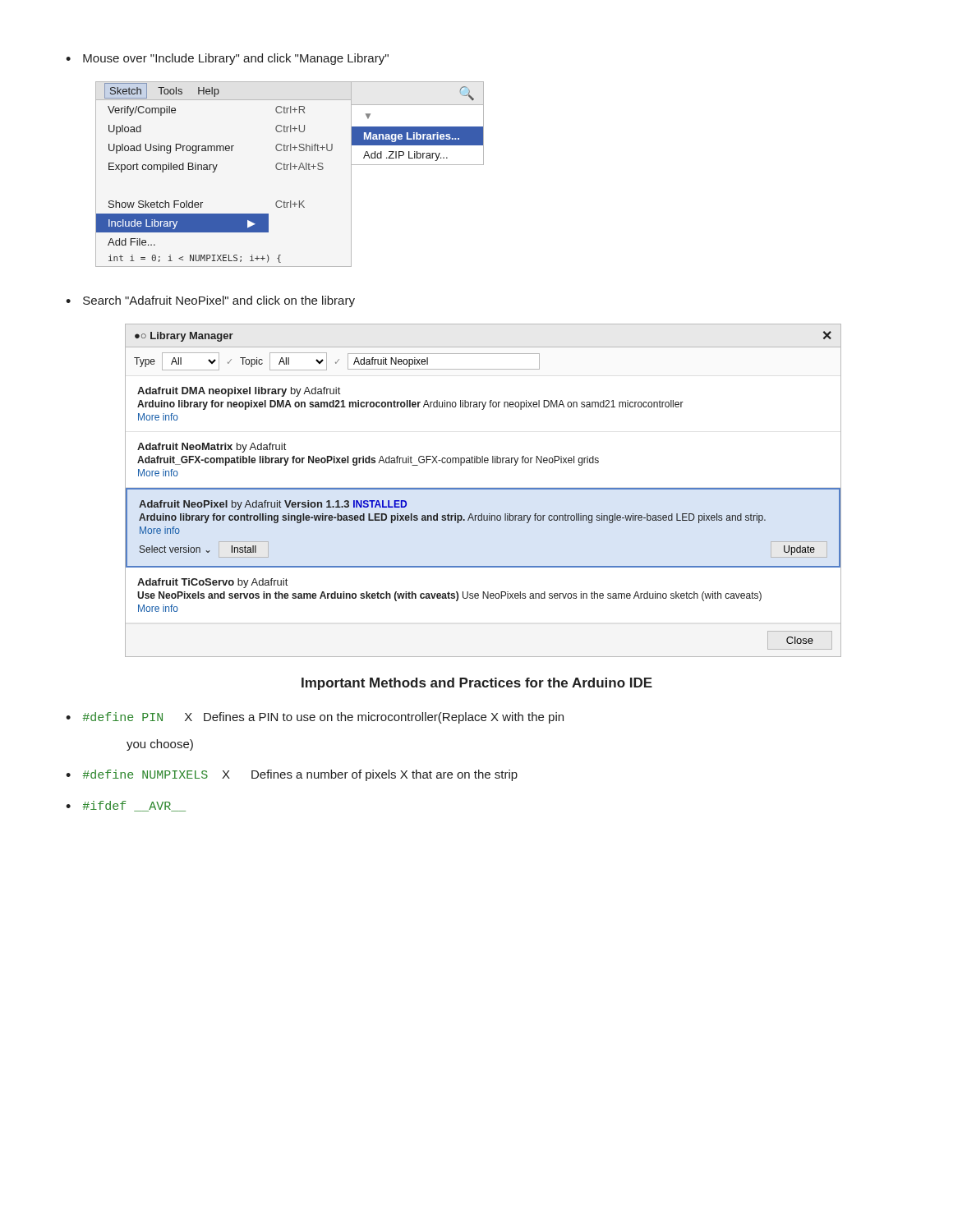The width and height of the screenshot is (953, 1232).
Task: Locate the text "you choose)"
Action: pyautogui.click(x=160, y=743)
